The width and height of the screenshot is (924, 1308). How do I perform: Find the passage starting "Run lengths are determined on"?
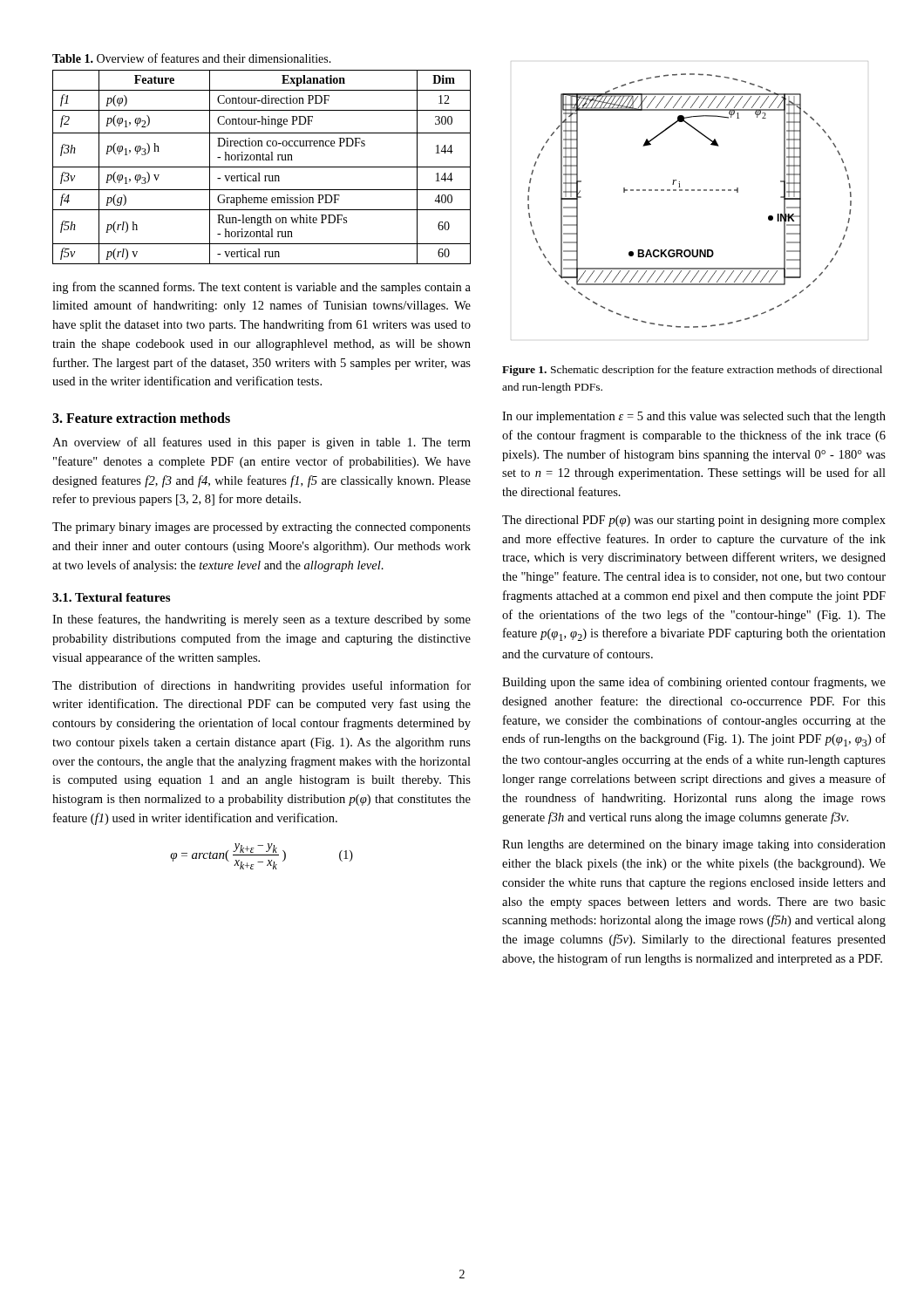pos(694,901)
